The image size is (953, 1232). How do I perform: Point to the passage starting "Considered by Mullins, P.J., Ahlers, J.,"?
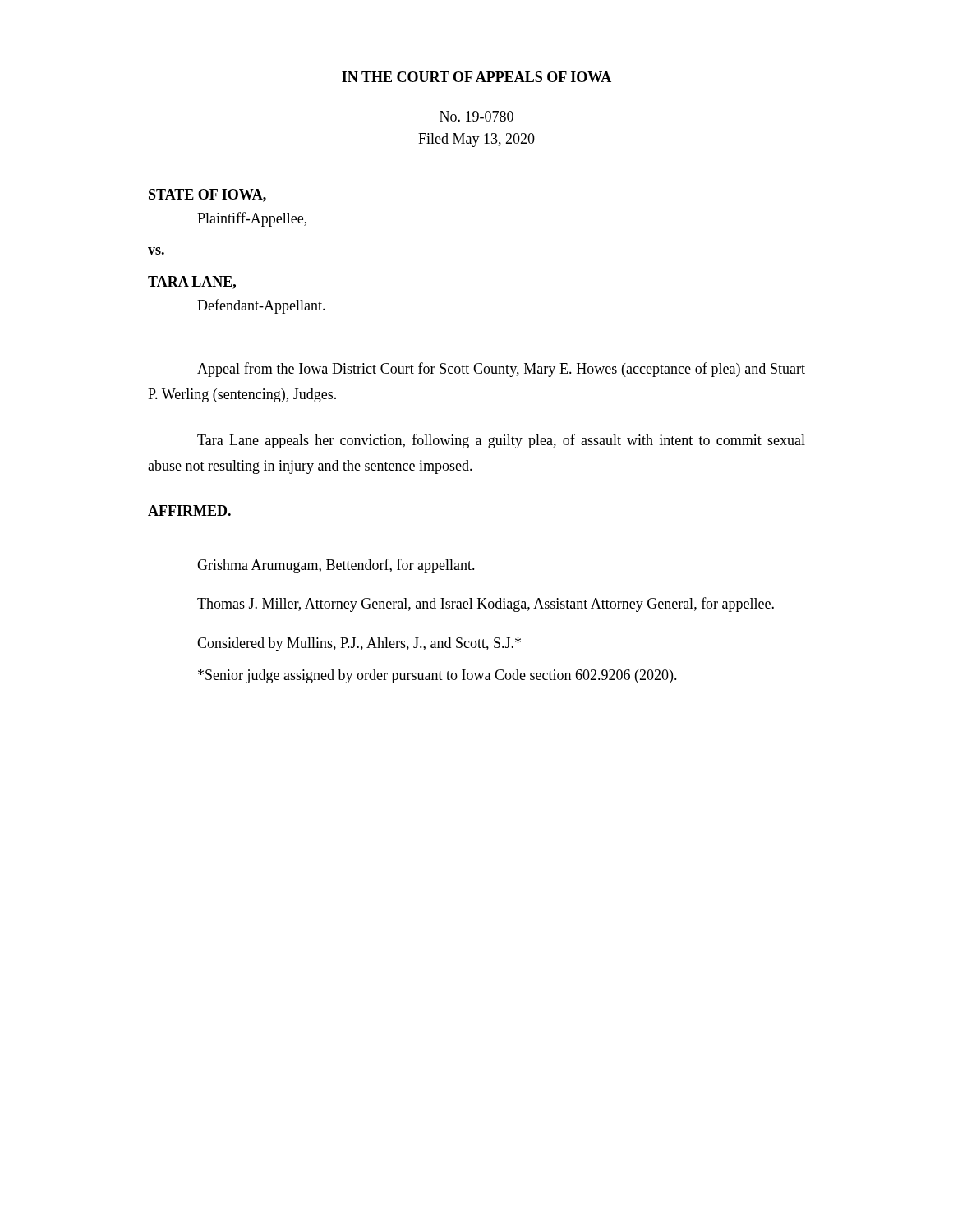point(359,643)
